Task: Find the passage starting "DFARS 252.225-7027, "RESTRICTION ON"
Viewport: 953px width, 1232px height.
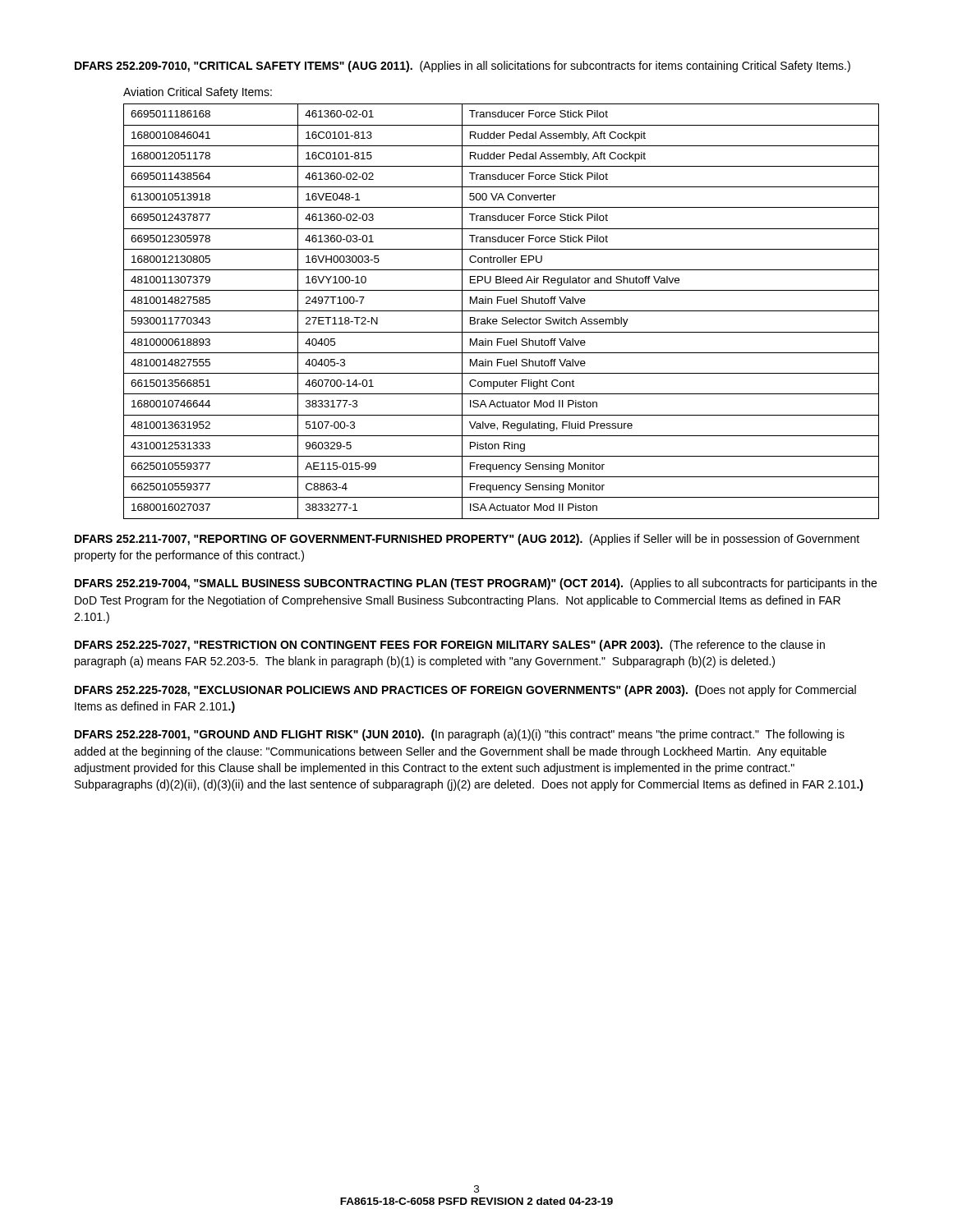Action: (450, 653)
